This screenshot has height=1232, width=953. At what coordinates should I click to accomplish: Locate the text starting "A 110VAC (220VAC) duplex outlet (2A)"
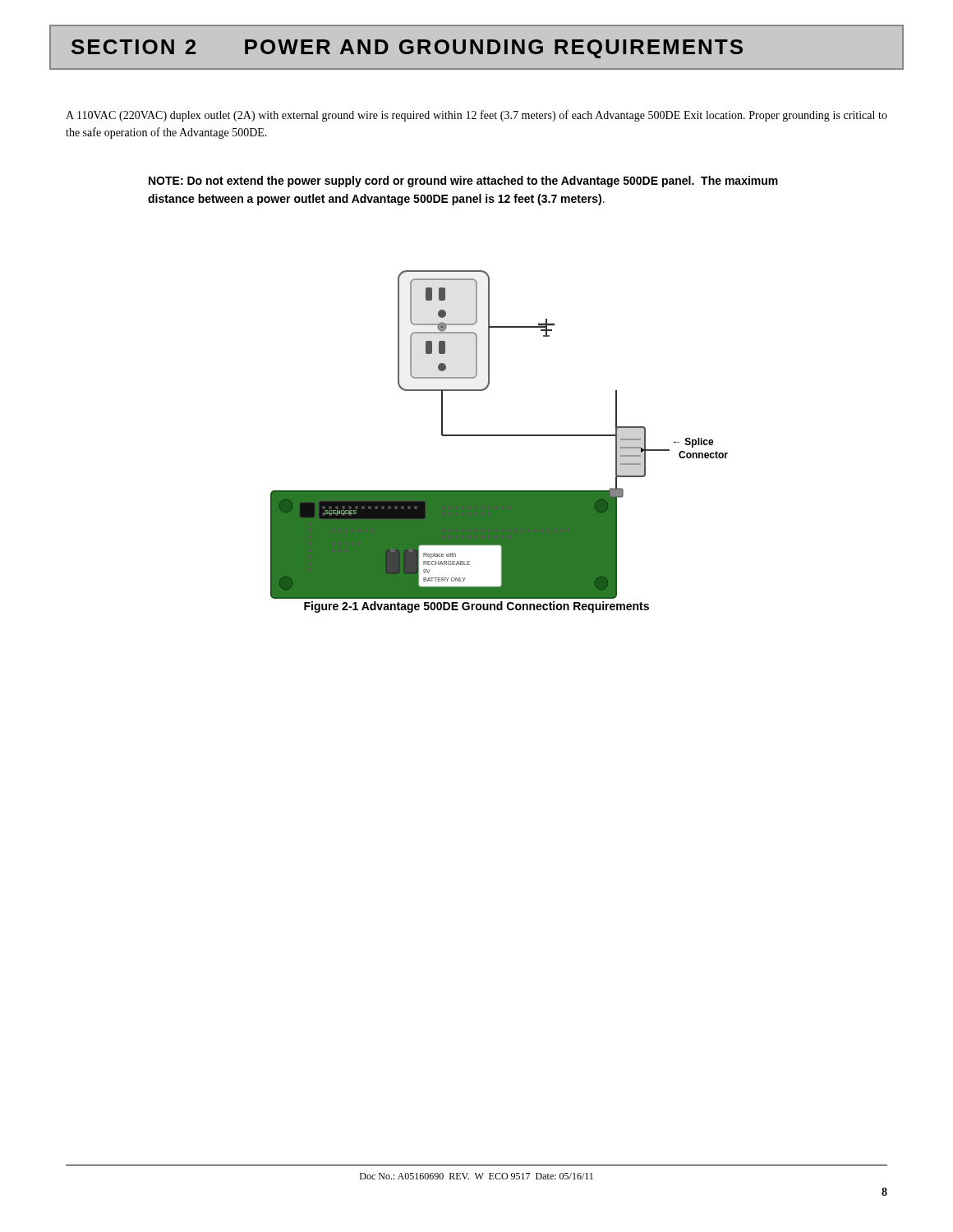(476, 124)
